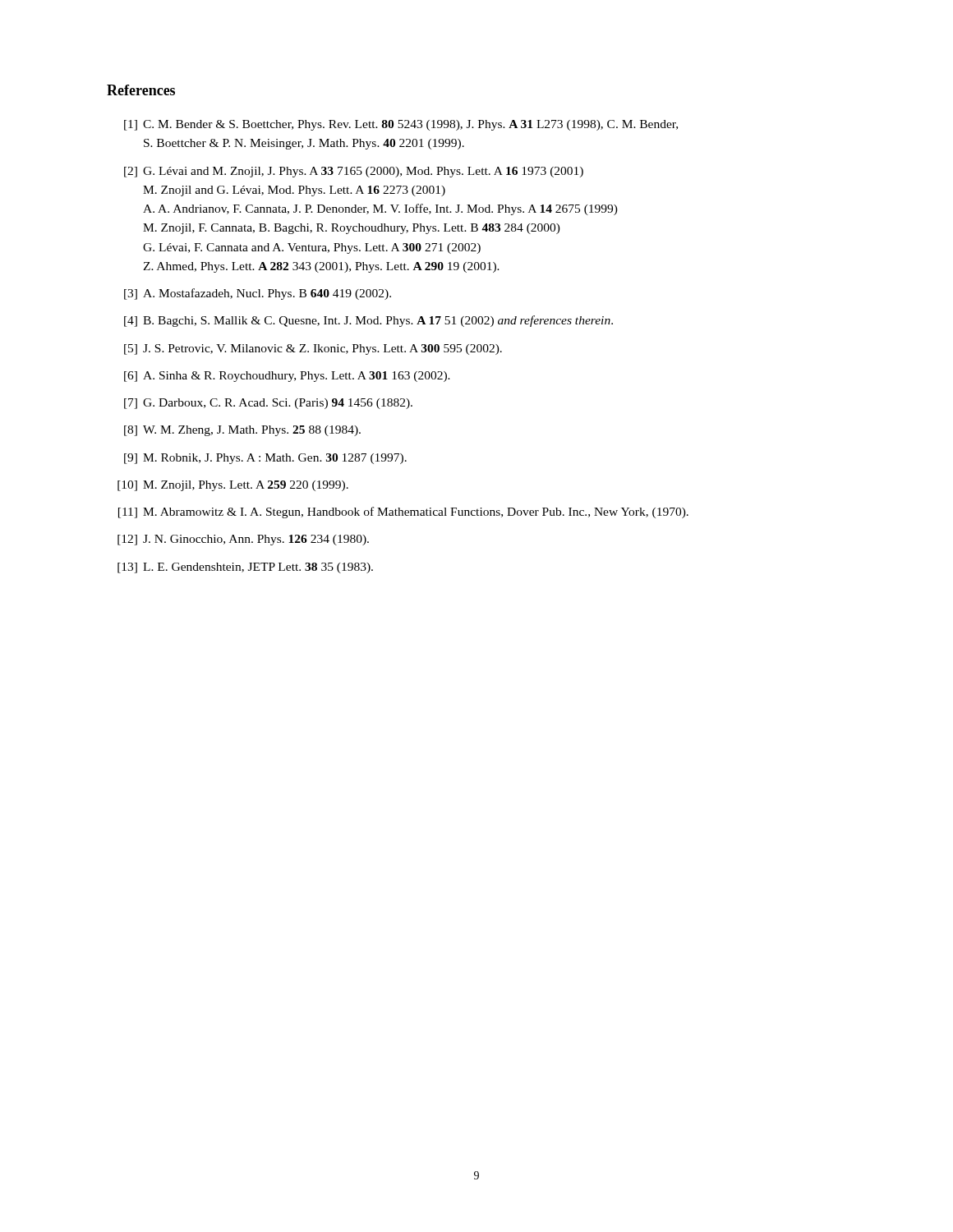
Task: Click on the list item containing "[8] W. M. Zheng, J. Math. Phys."
Action: [242, 431]
